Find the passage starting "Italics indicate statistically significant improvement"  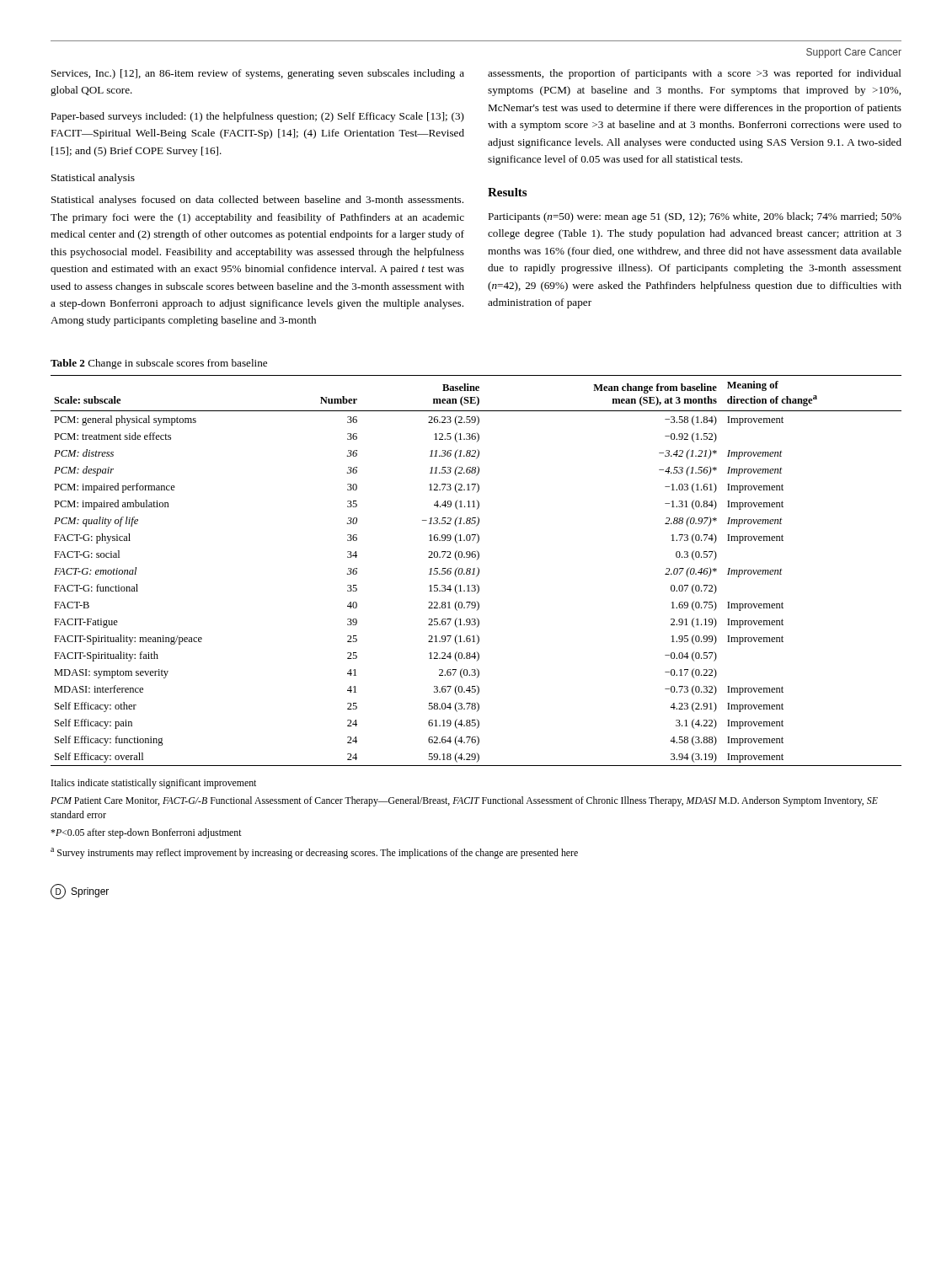154,783
